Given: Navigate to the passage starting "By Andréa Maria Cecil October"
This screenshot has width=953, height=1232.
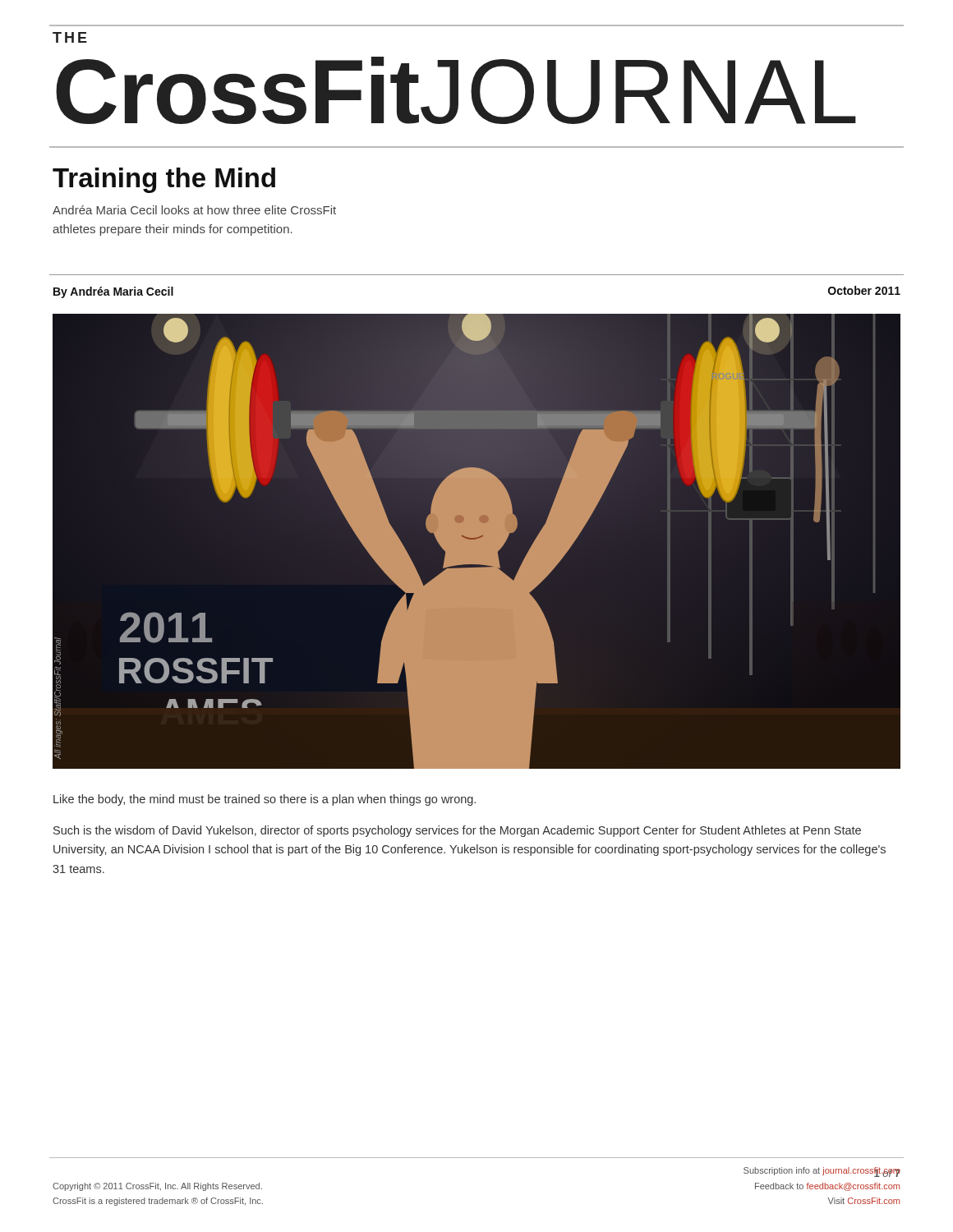Looking at the screenshot, I should [x=124, y=292].
